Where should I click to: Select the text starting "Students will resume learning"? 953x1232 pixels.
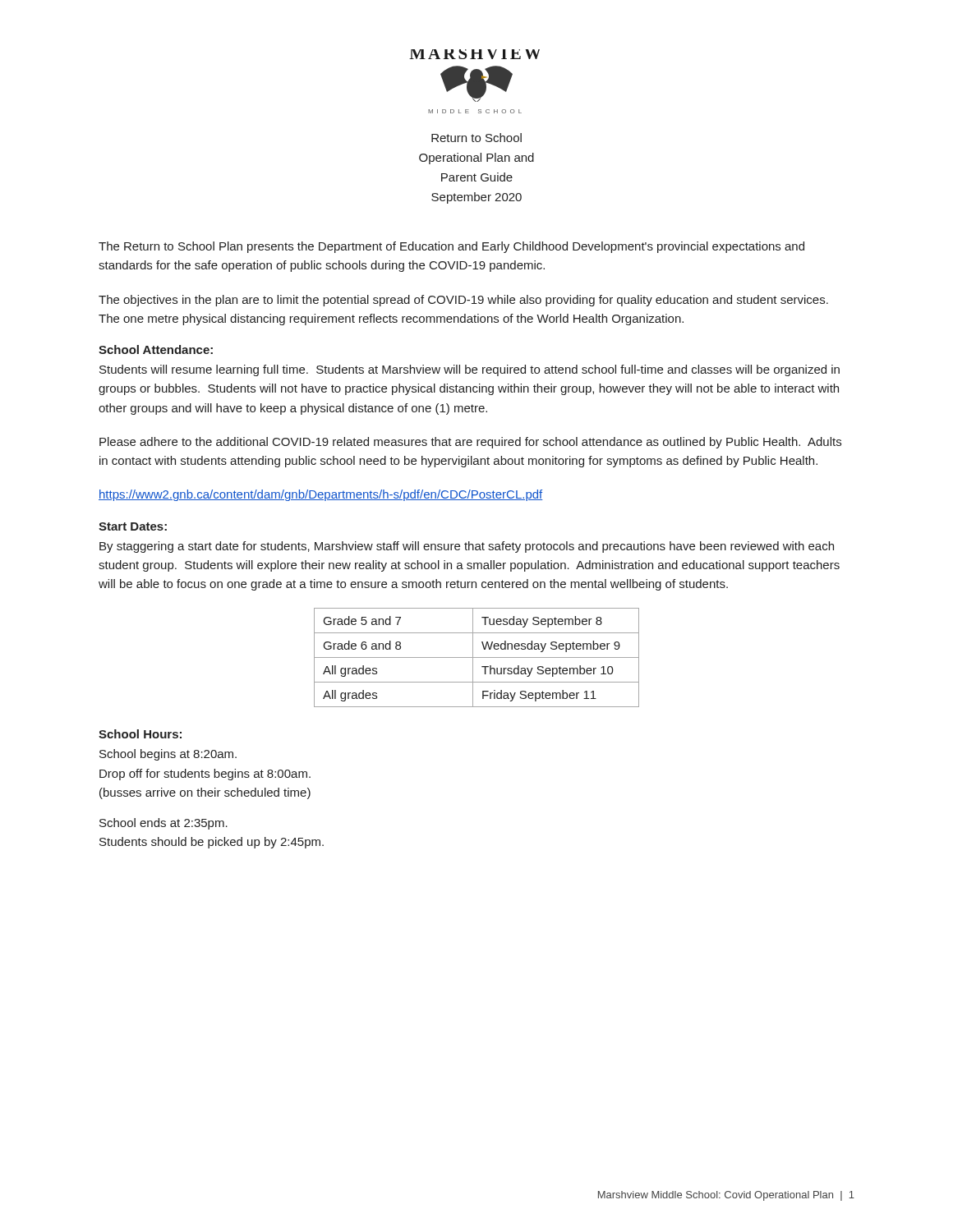469,388
